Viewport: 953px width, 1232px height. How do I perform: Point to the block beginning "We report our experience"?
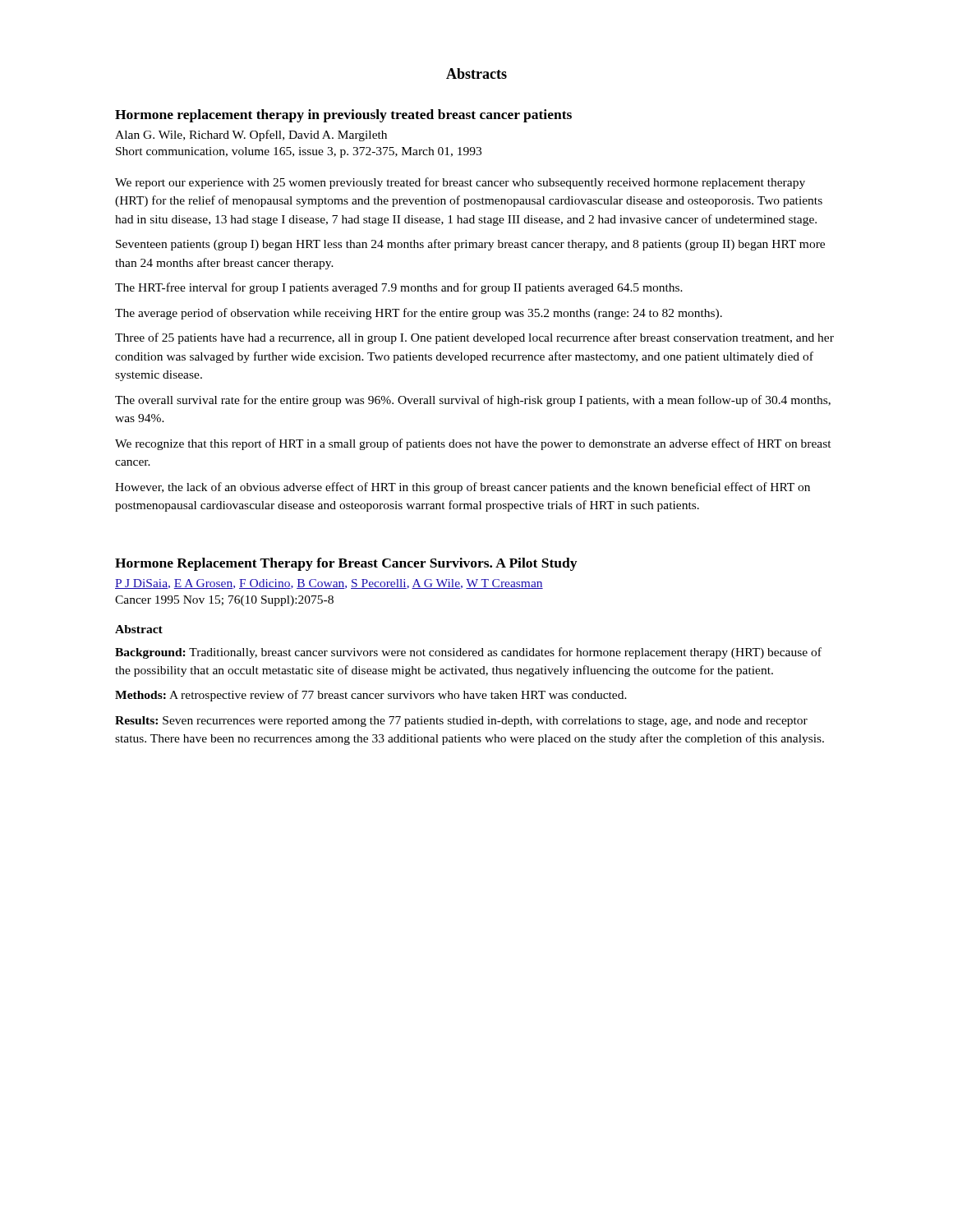pyautogui.click(x=469, y=200)
